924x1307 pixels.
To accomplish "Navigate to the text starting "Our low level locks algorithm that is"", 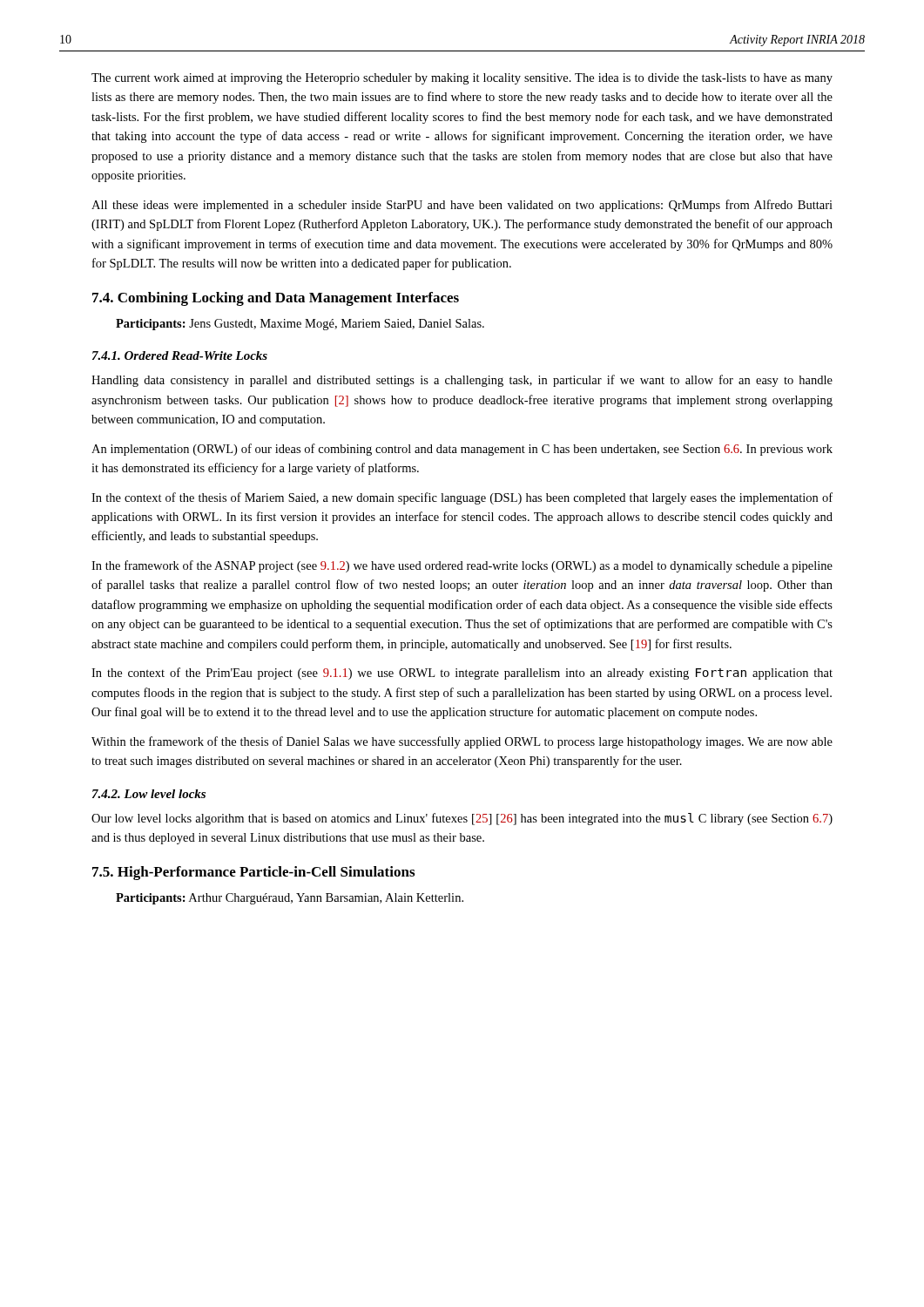I will (462, 828).
